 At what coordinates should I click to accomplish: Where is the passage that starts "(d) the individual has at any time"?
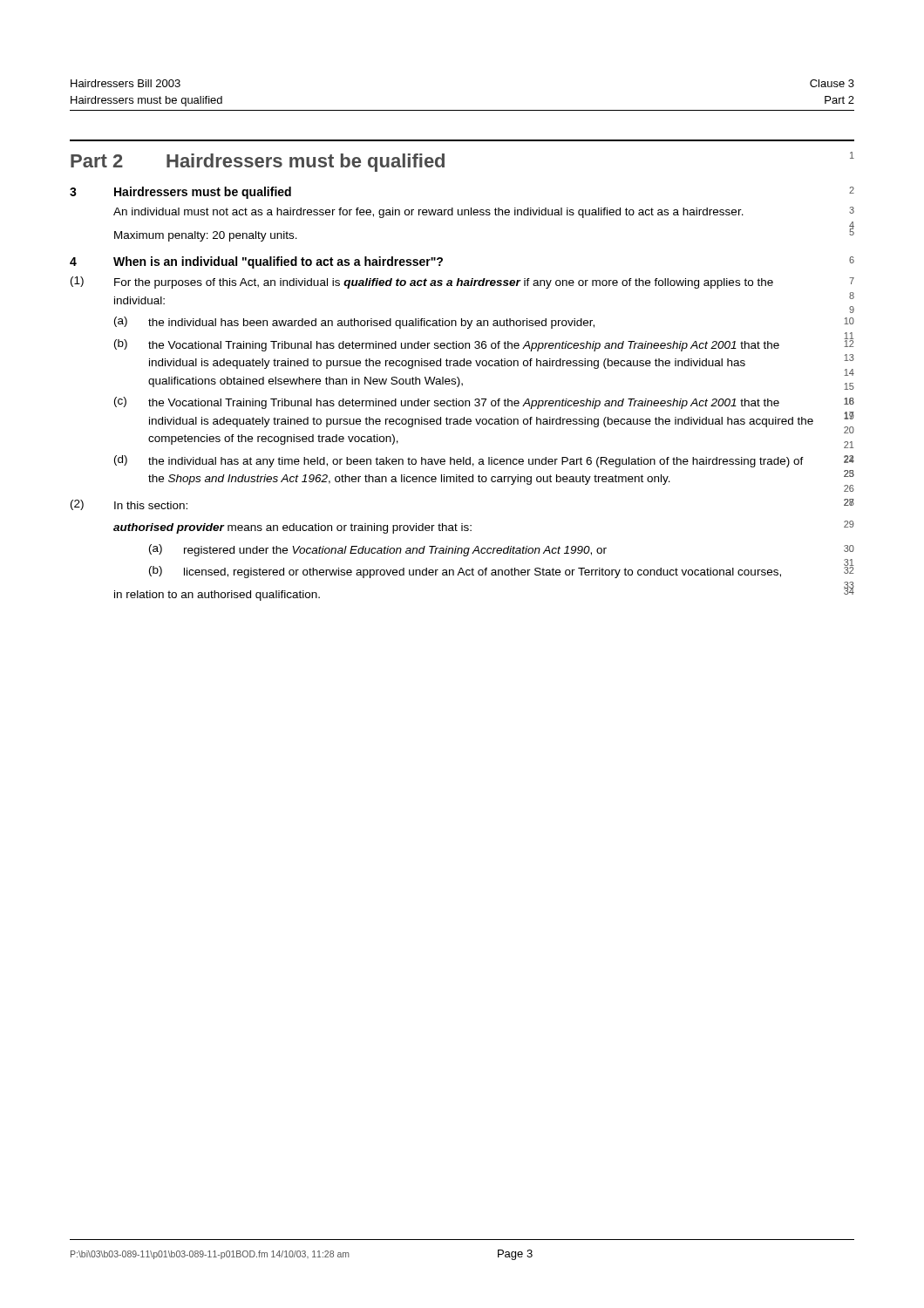tap(464, 470)
